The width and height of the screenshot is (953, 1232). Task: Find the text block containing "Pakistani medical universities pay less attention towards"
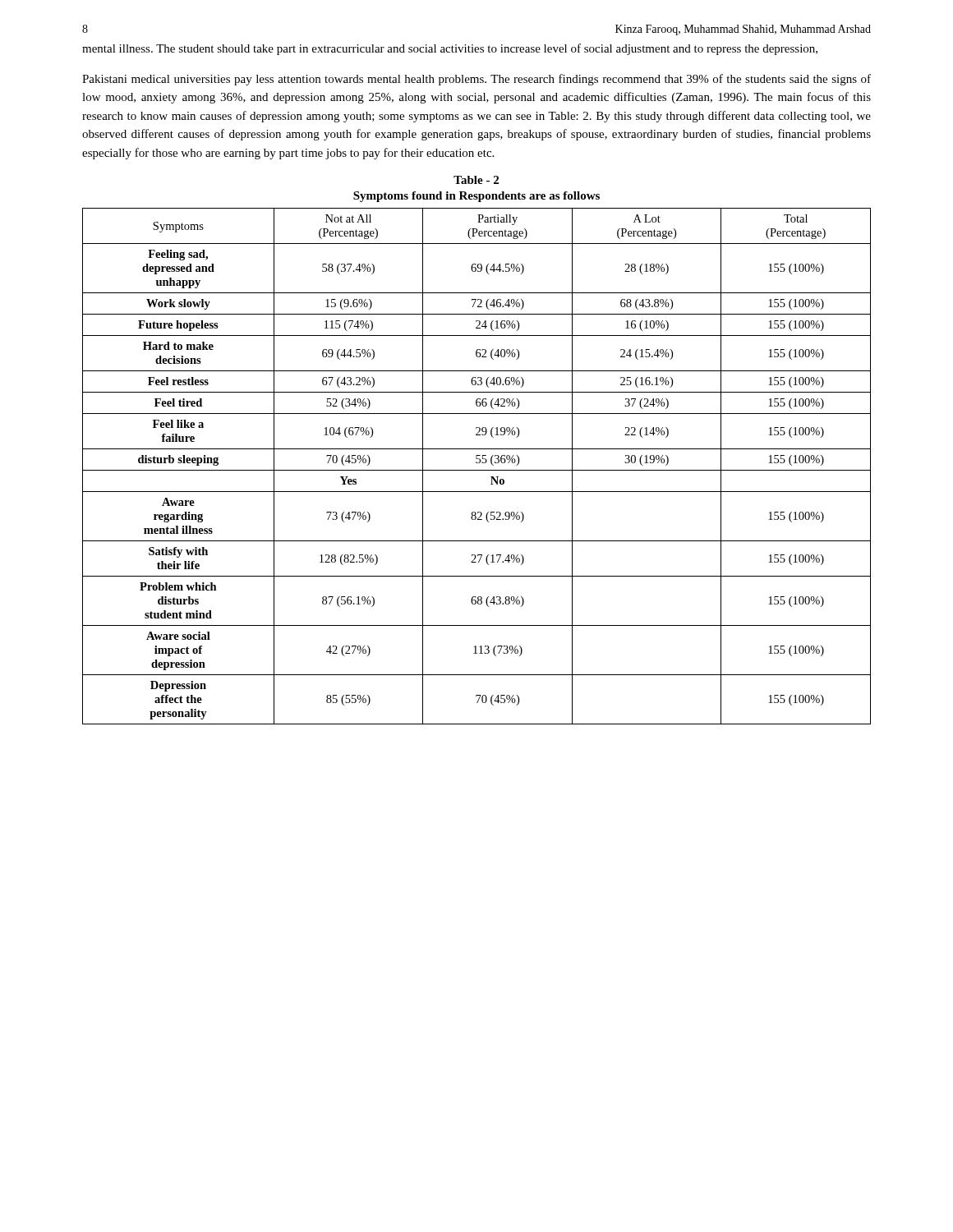tap(476, 115)
